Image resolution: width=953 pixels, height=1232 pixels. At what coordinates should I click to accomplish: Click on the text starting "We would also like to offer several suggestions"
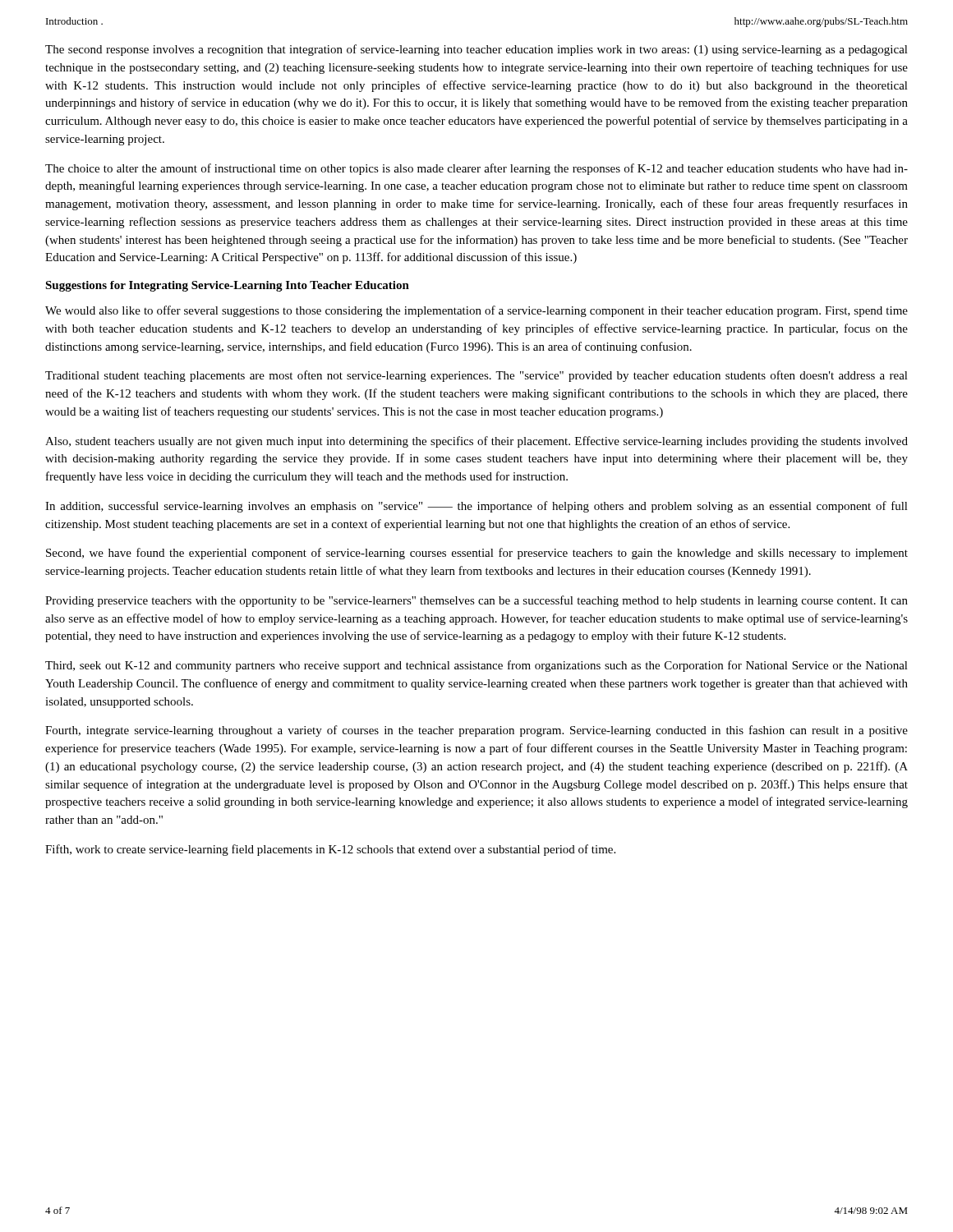[x=476, y=328]
